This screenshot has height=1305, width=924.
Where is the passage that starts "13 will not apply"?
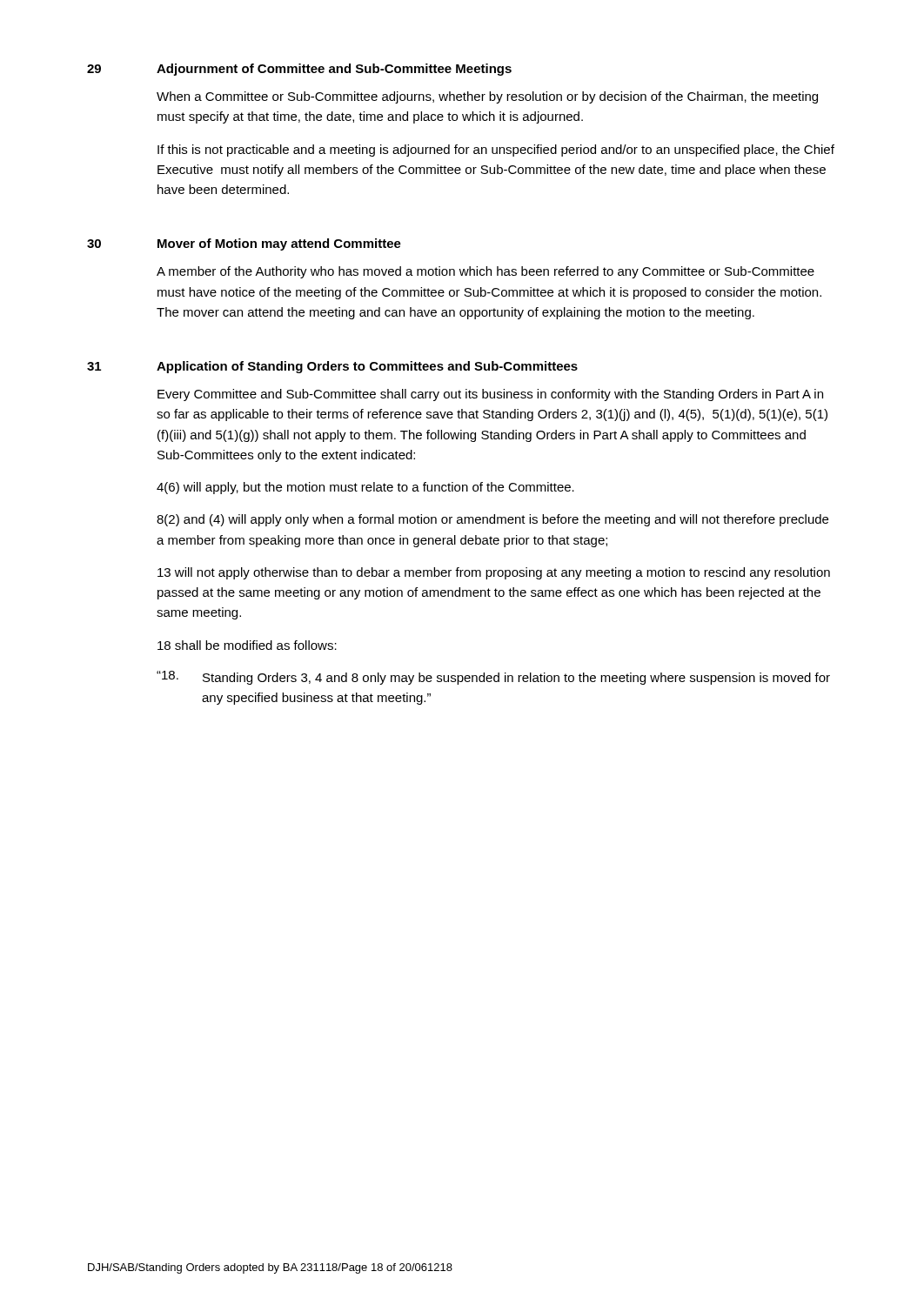[x=494, y=592]
